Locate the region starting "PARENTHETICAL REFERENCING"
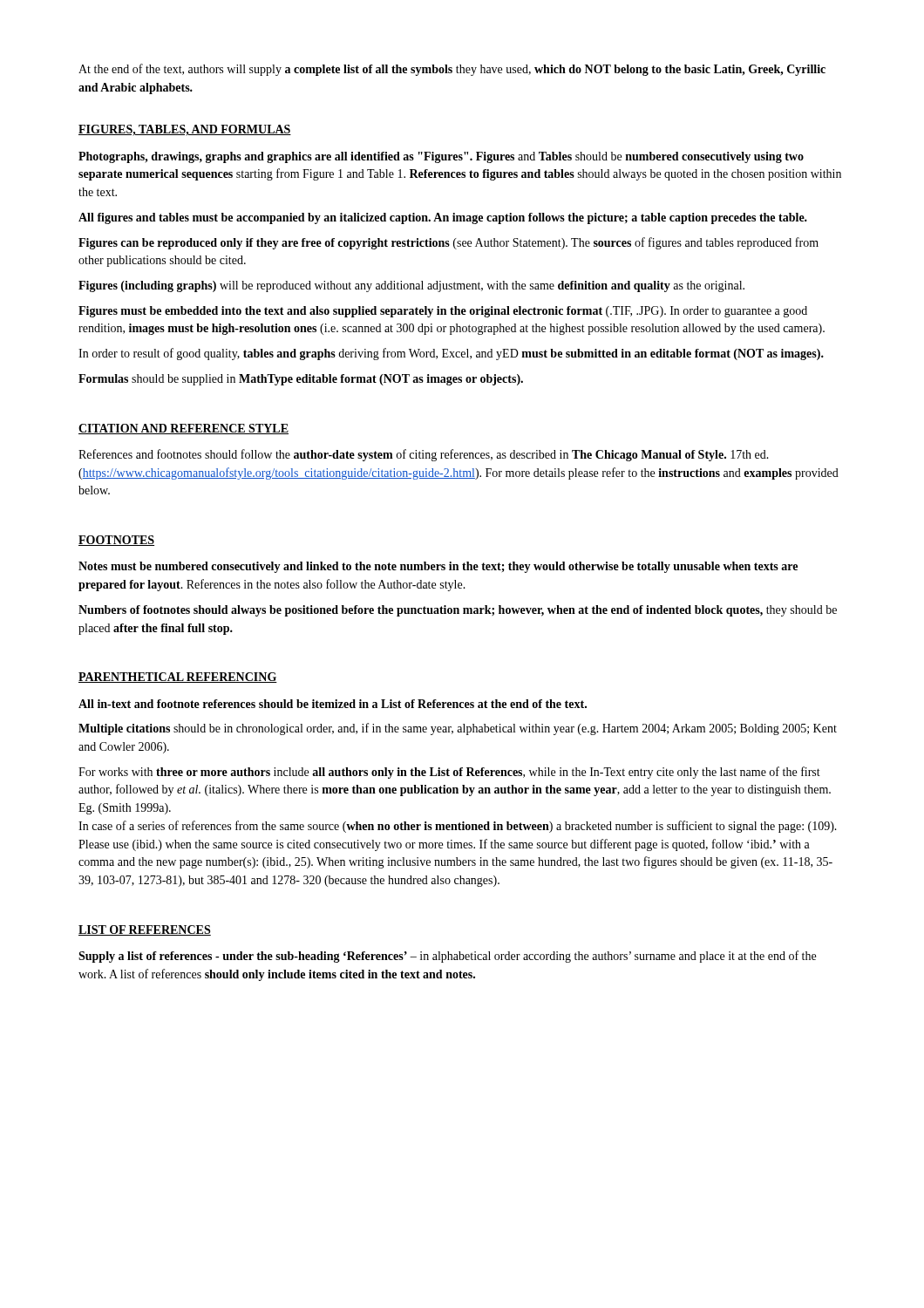The height and width of the screenshot is (1308, 924). coord(178,677)
